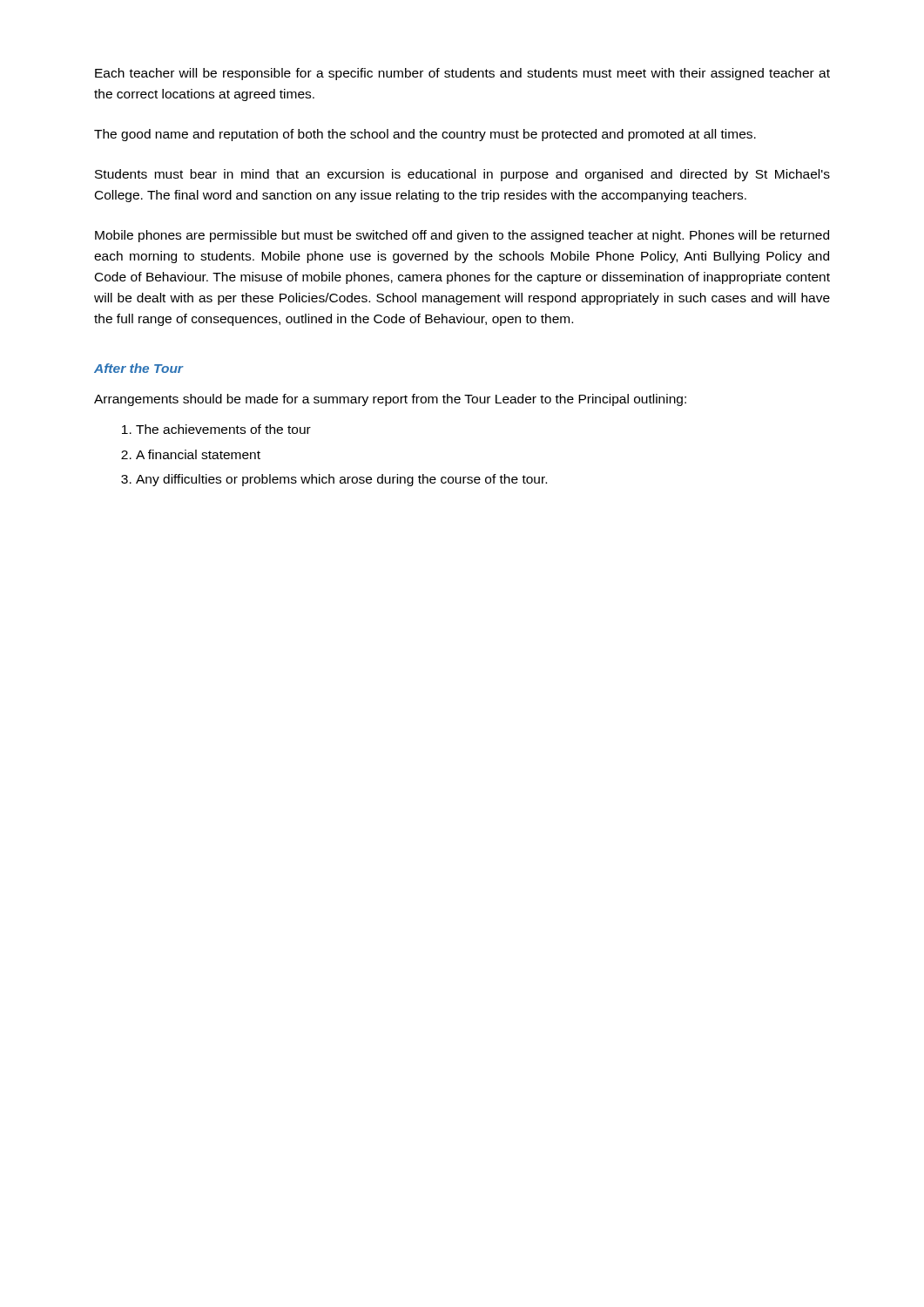Select the text starting "The achievements of the tour"
This screenshot has width=924, height=1307.
coord(223,429)
